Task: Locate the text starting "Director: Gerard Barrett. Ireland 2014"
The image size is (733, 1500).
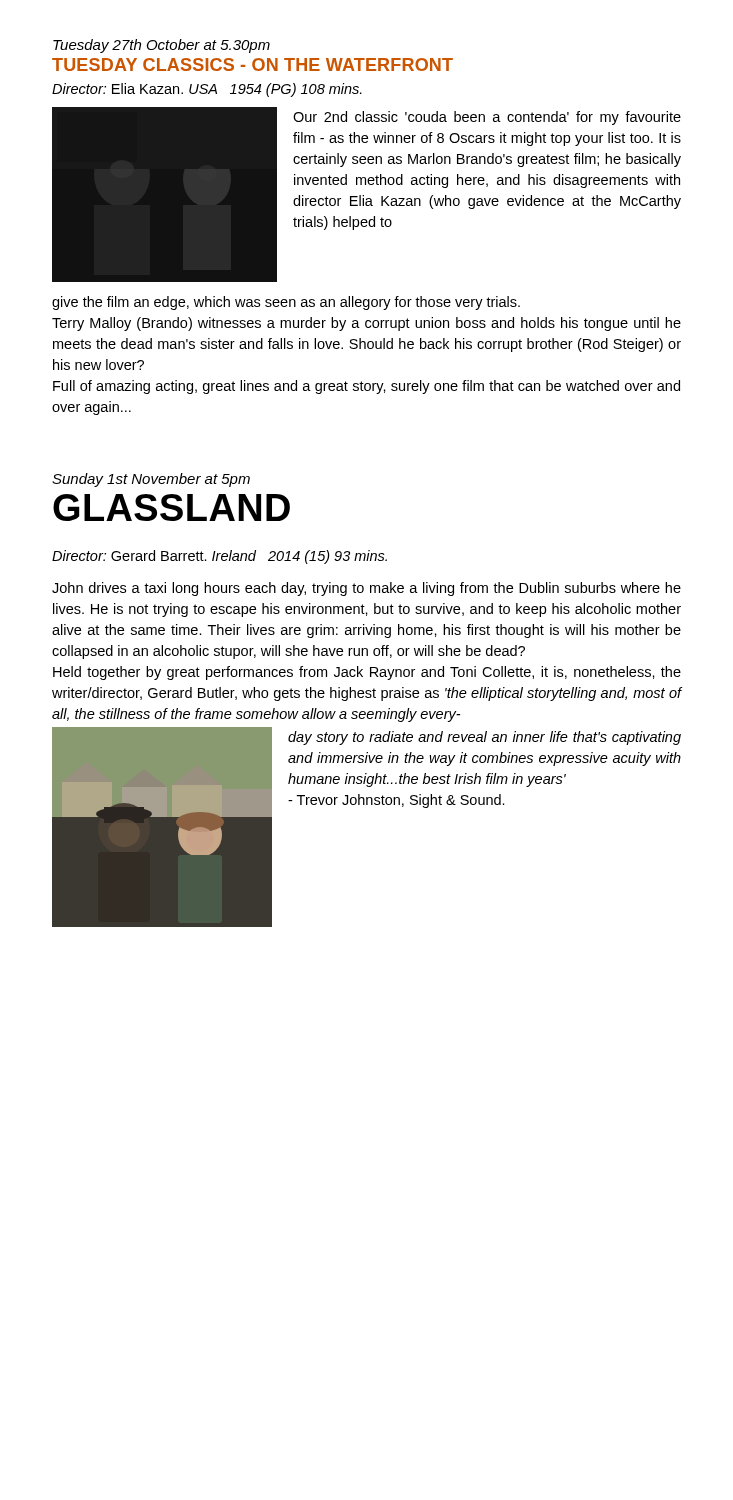Action: pyautogui.click(x=220, y=556)
